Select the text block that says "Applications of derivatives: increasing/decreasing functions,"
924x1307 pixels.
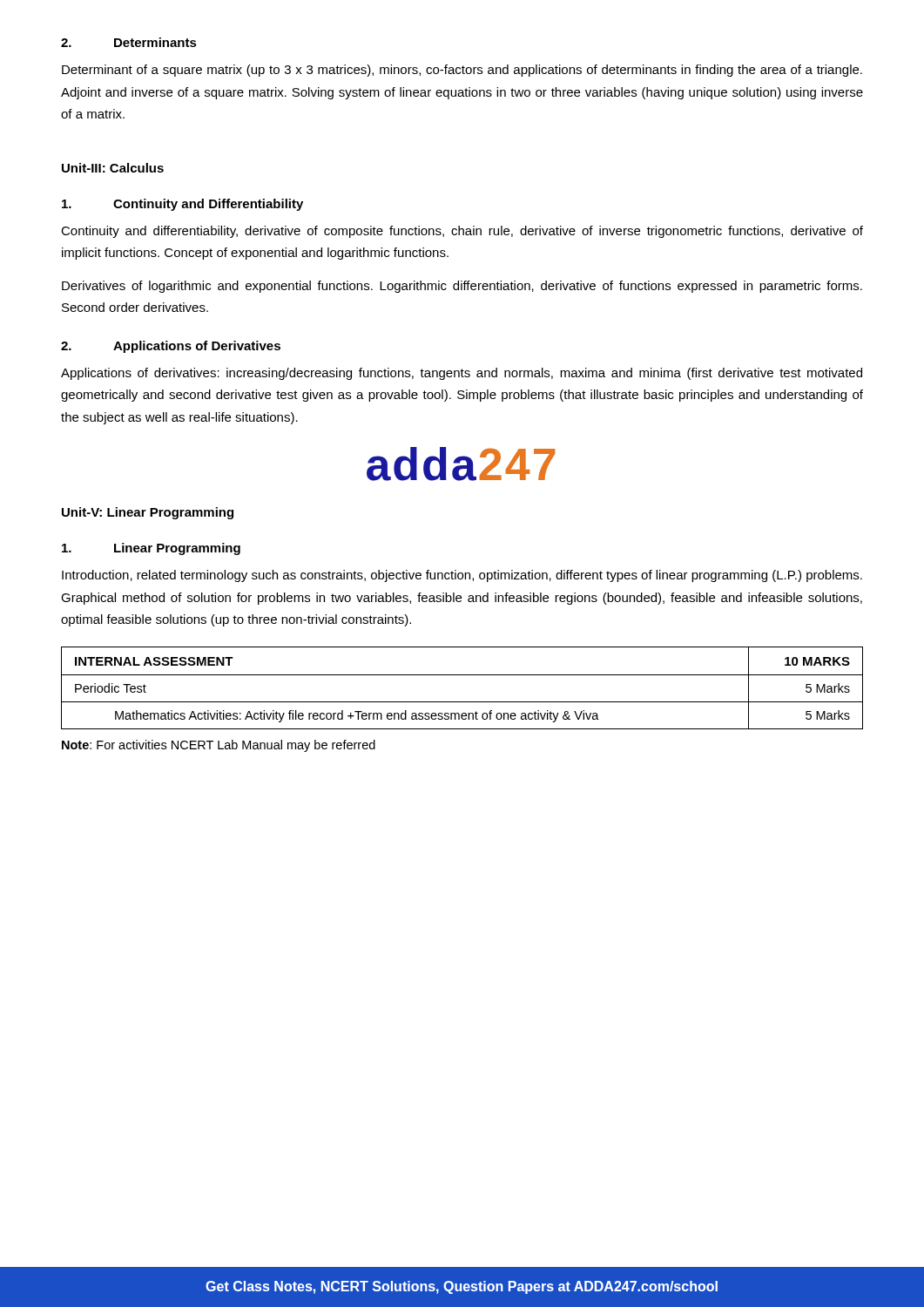click(462, 394)
